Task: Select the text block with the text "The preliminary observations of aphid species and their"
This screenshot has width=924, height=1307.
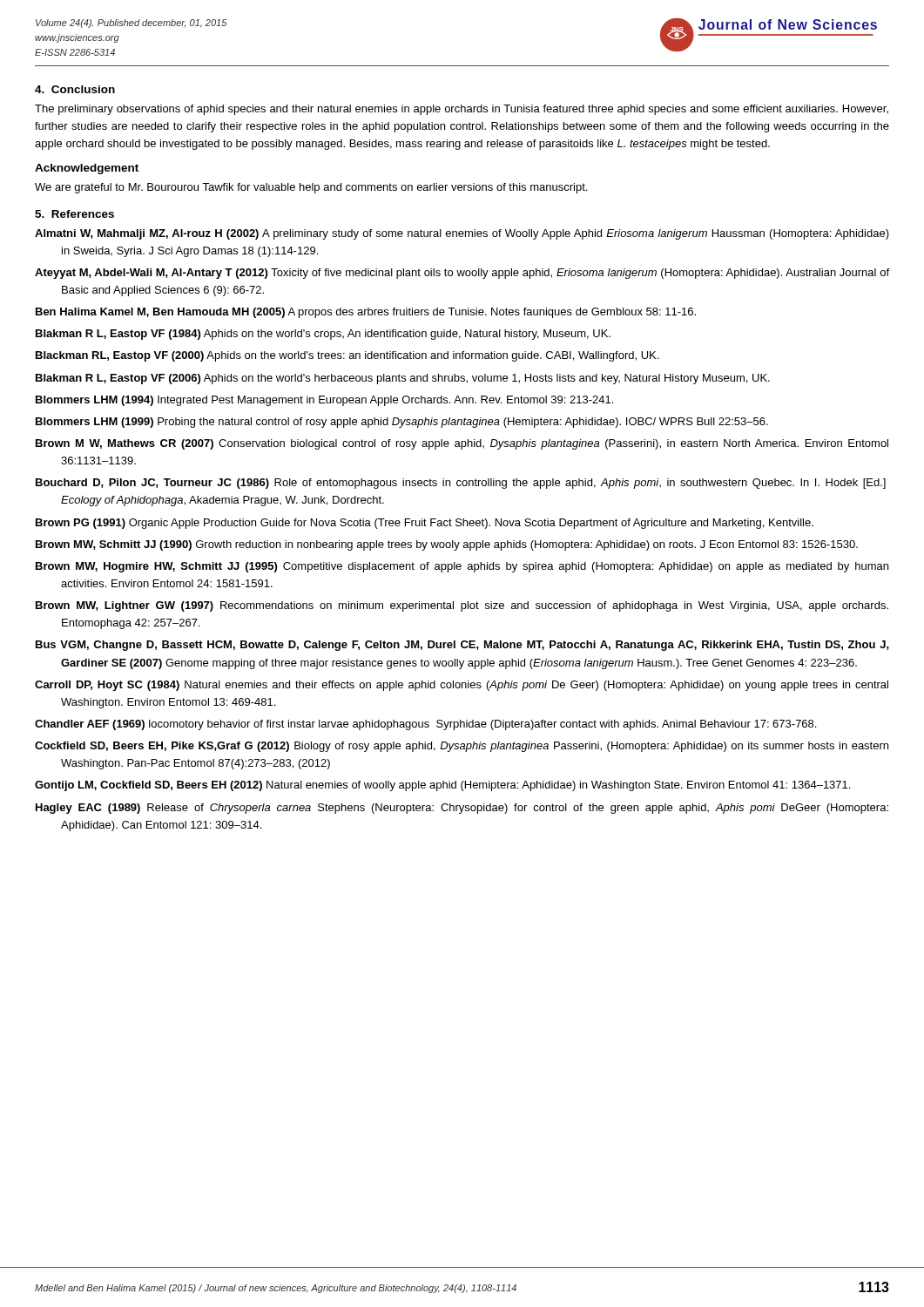Action: coord(462,126)
